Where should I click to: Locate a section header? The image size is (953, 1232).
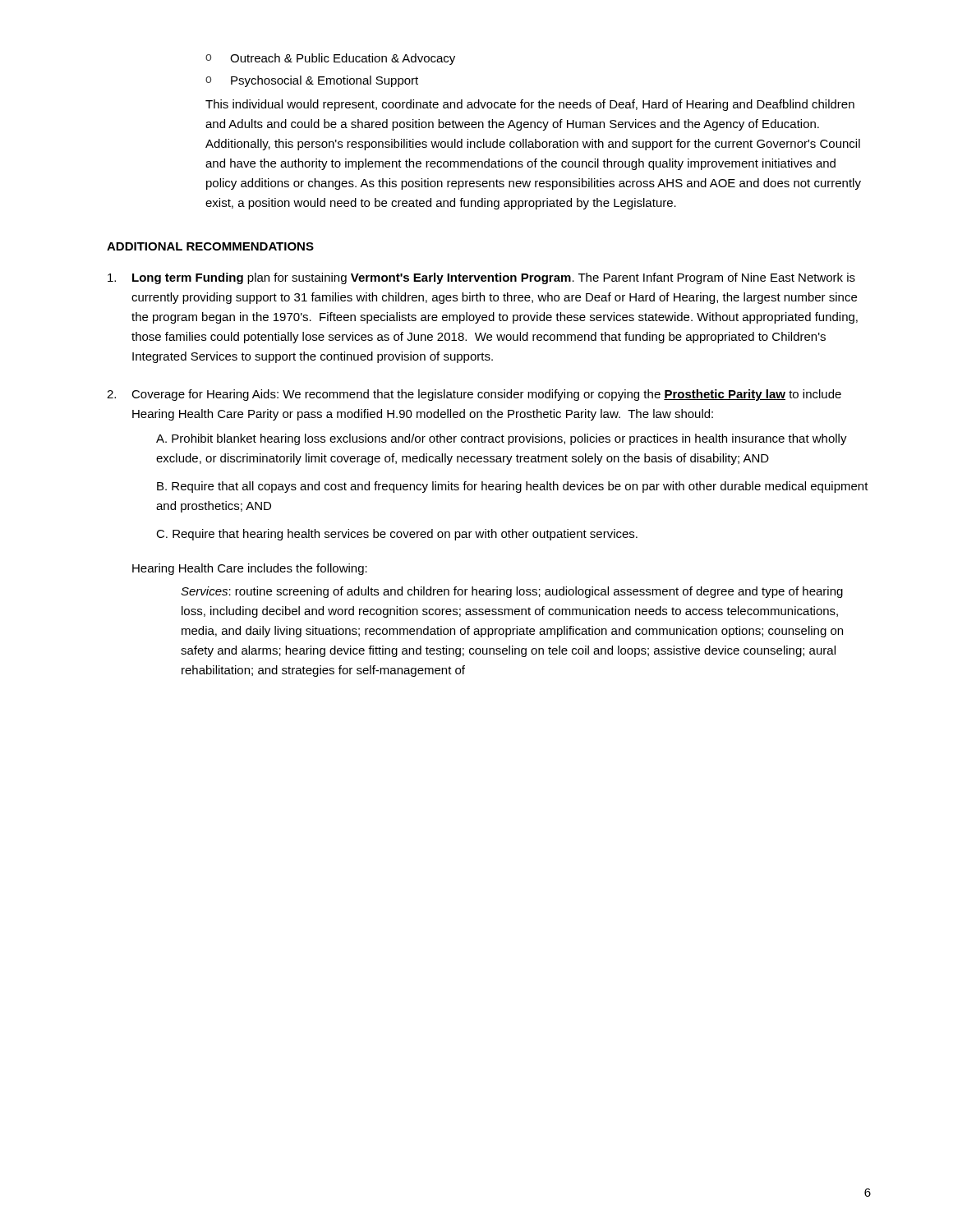210,246
